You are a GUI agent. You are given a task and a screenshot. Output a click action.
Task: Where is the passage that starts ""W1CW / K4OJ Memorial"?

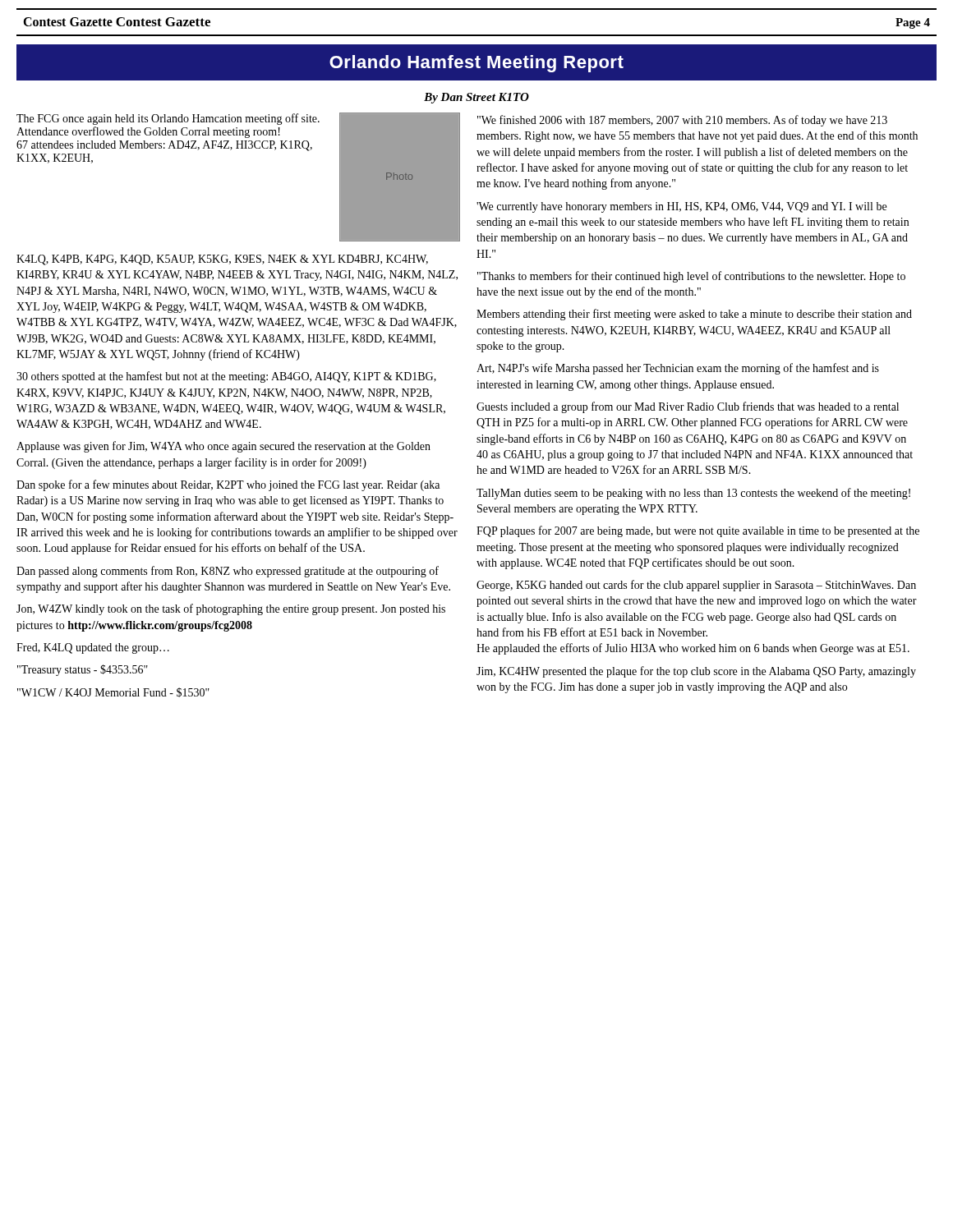coord(113,692)
